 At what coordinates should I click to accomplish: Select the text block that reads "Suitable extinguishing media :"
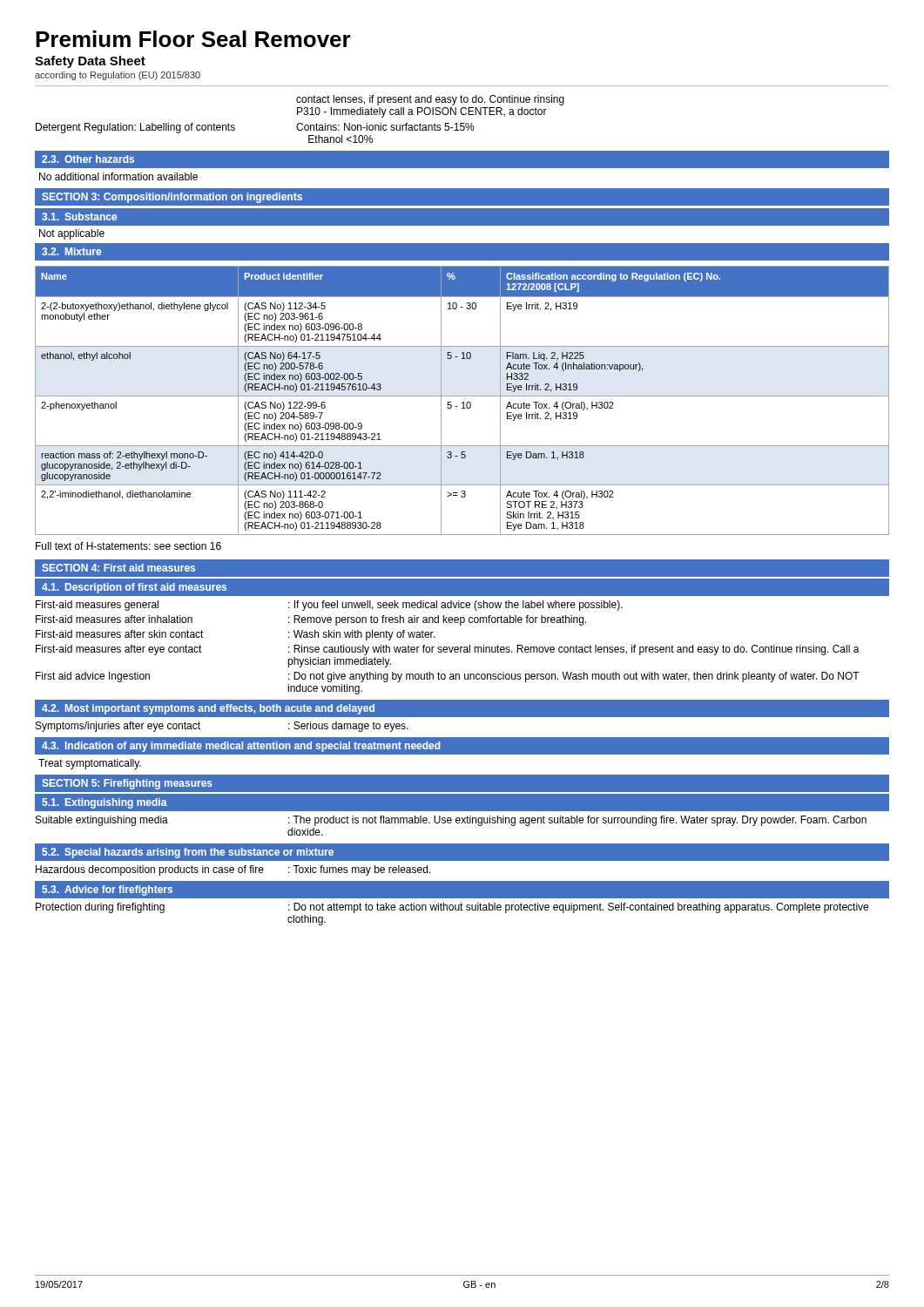462,826
